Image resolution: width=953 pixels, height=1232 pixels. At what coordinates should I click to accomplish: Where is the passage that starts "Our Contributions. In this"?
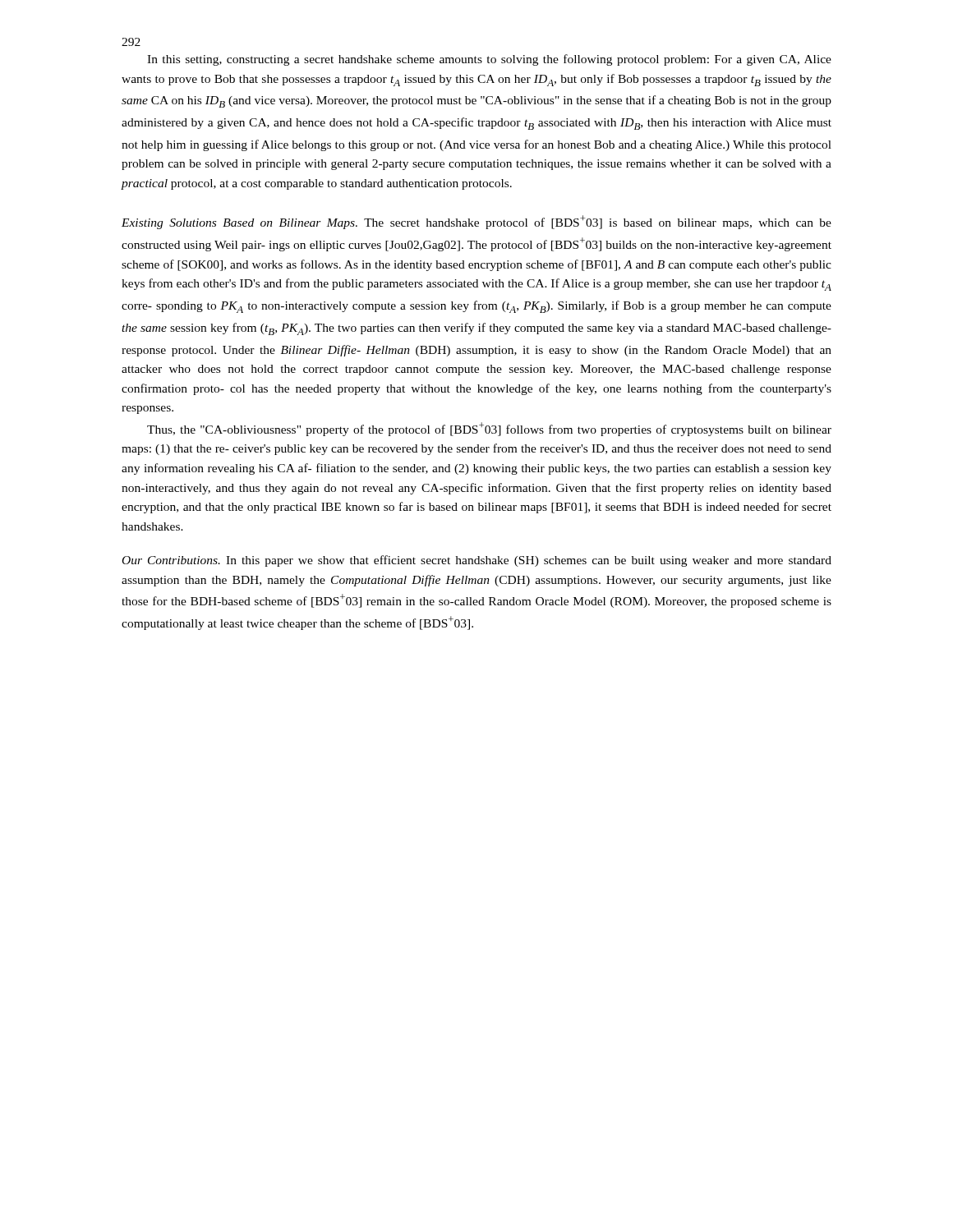click(x=476, y=592)
